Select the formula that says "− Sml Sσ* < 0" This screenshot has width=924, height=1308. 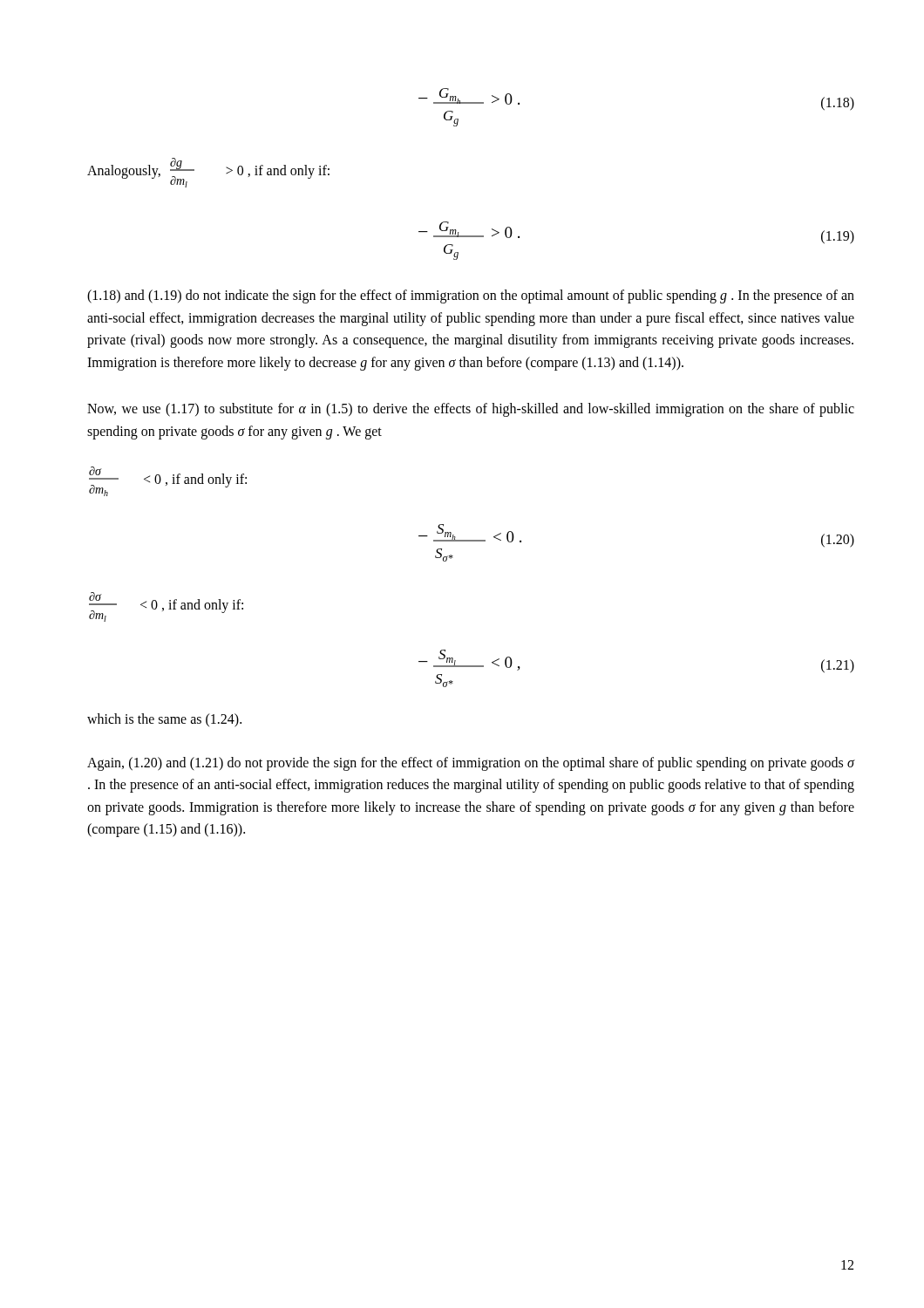(458, 667)
